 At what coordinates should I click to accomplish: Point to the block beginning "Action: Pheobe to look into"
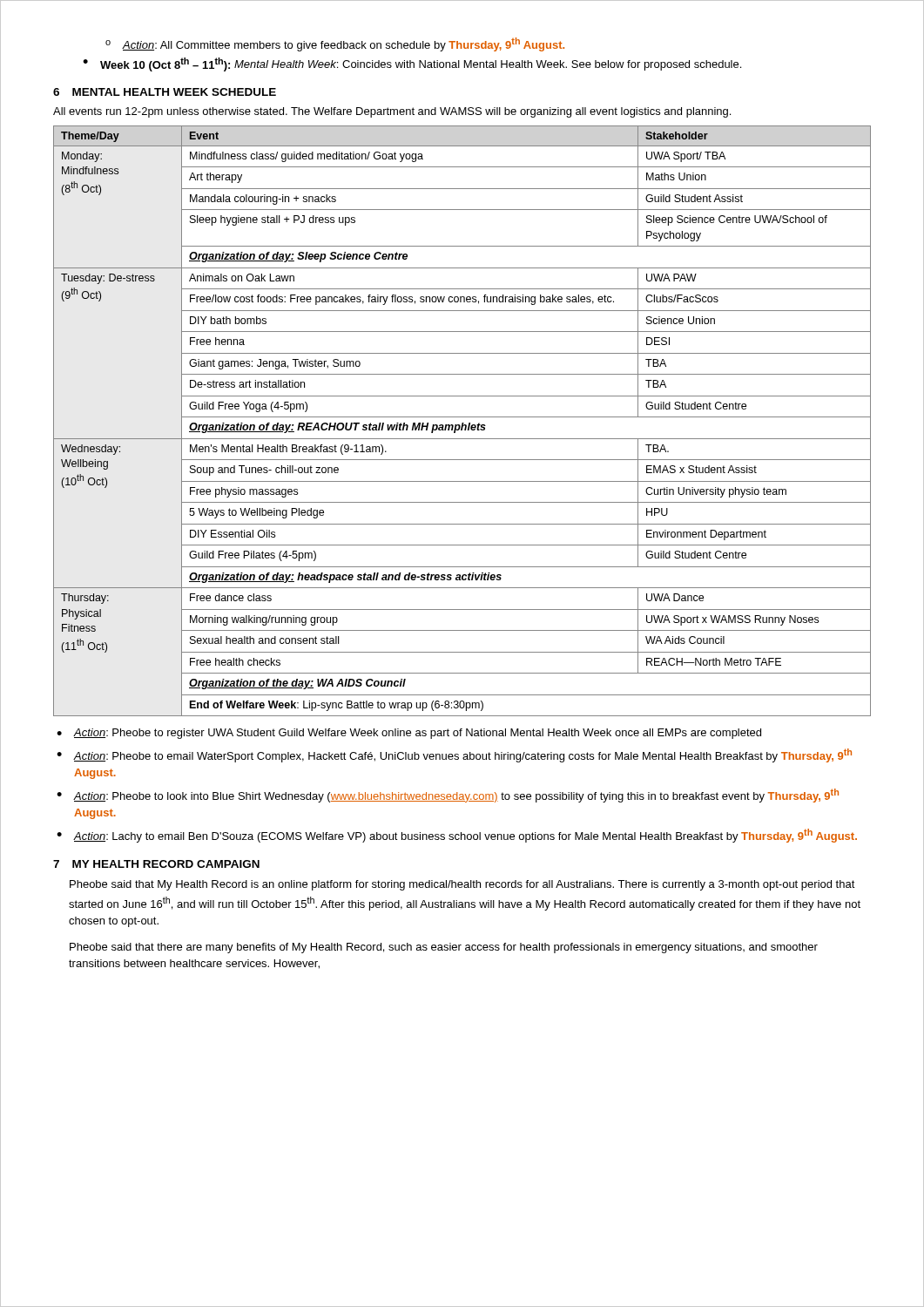[457, 803]
